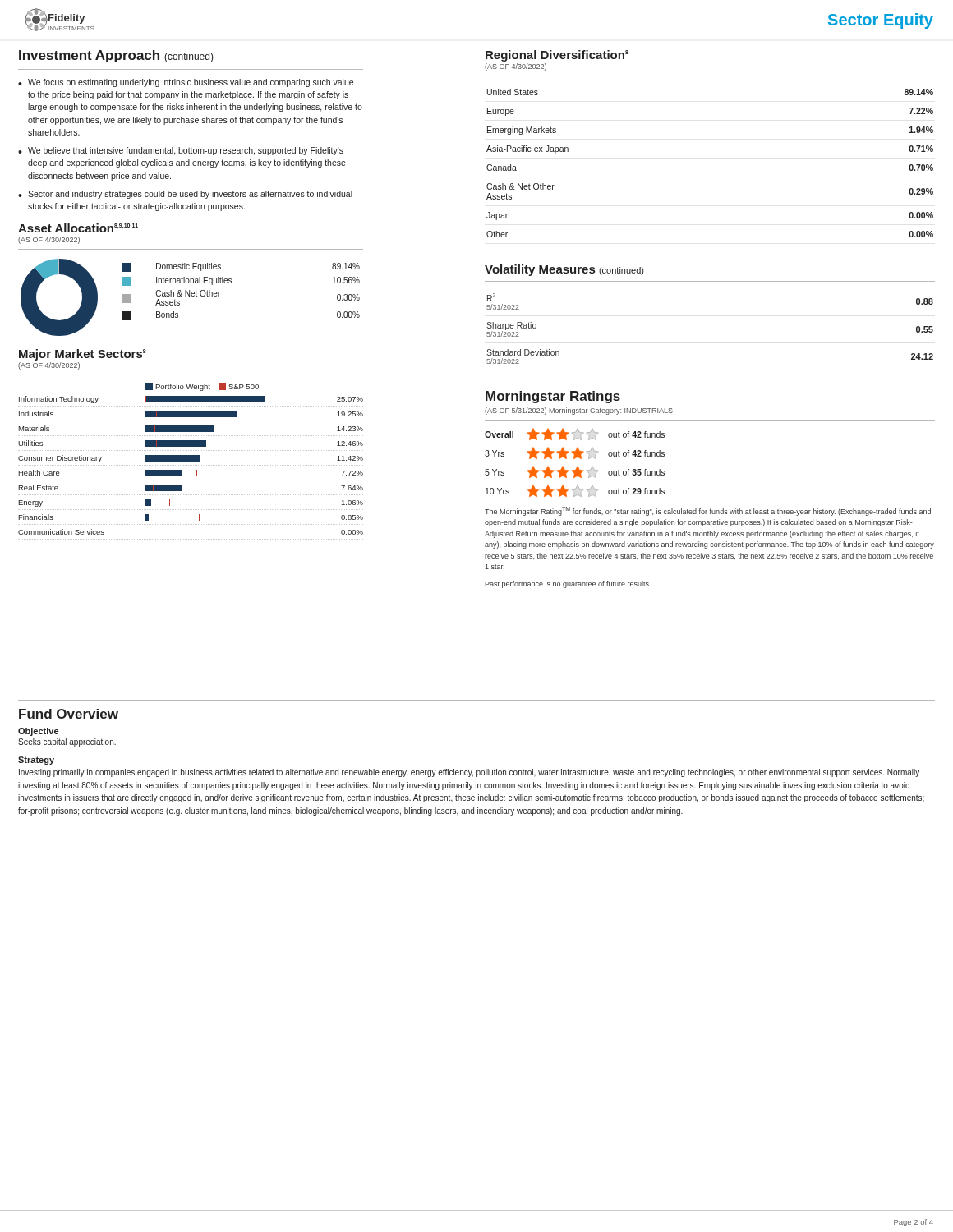Click on the section header that reads "Morningstar Ratings"

(553, 396)
